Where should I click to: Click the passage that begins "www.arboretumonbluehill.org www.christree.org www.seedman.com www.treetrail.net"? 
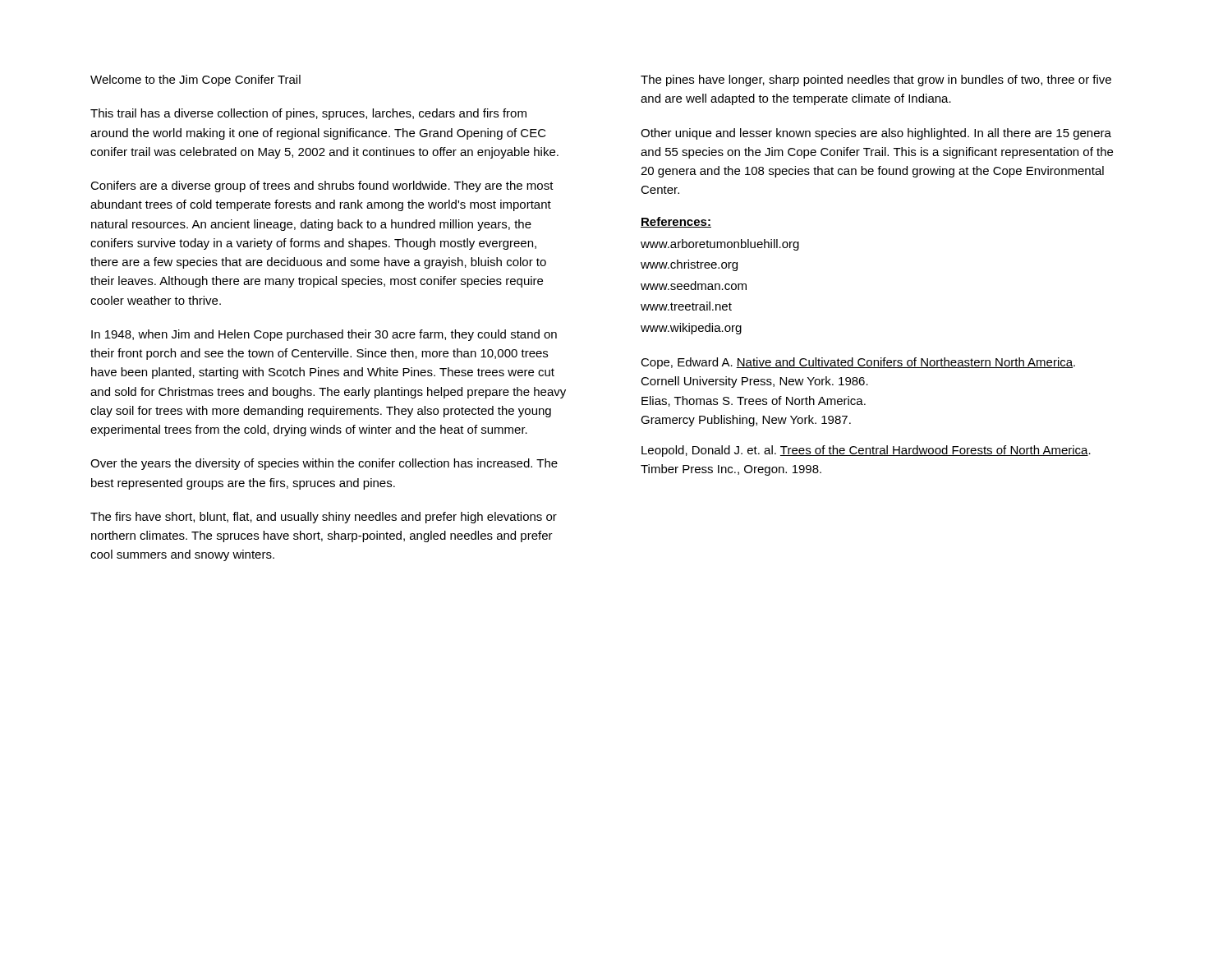click(720, 285)
